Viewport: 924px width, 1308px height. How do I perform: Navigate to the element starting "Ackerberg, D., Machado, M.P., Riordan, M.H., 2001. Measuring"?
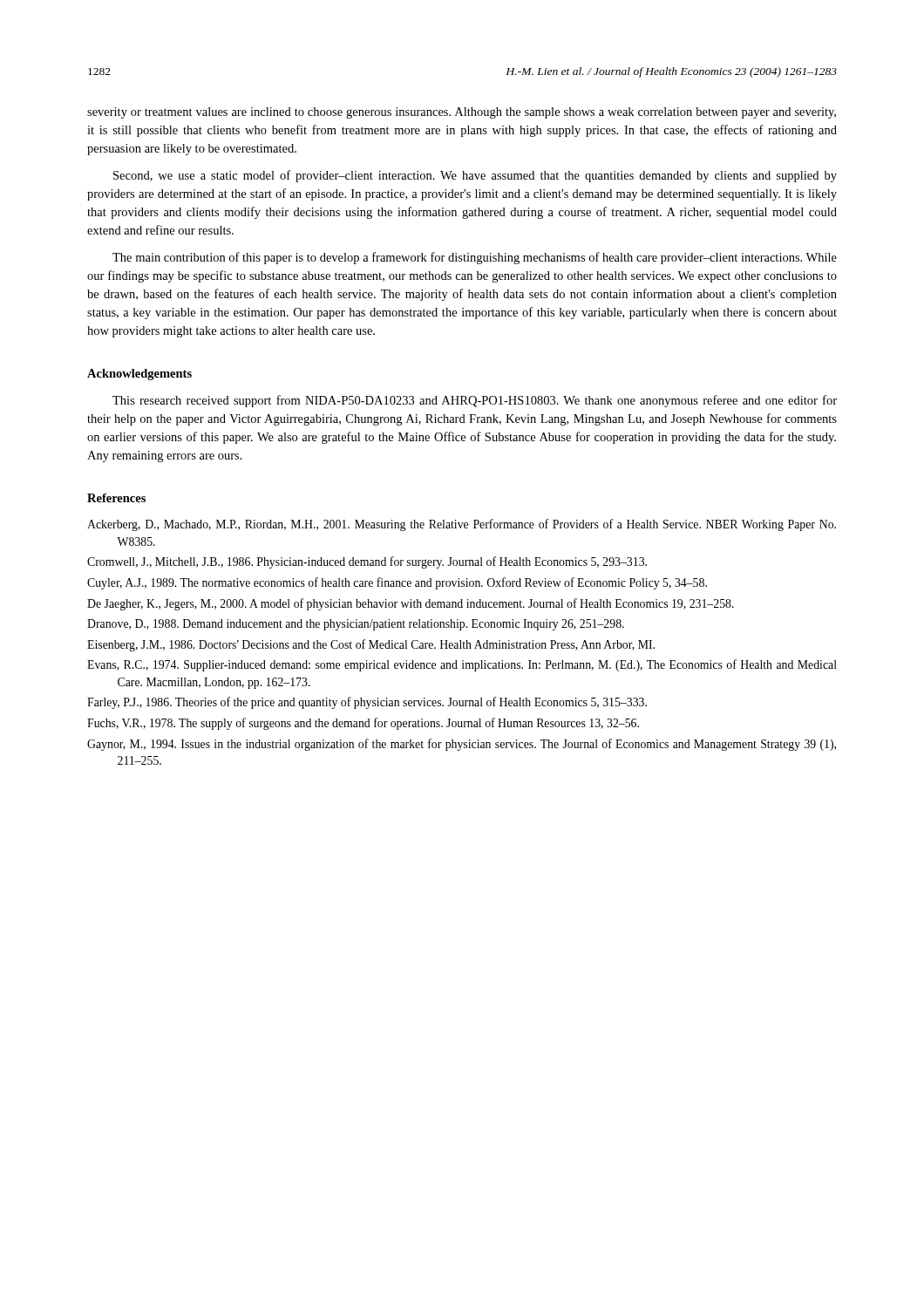pos(462,533)
